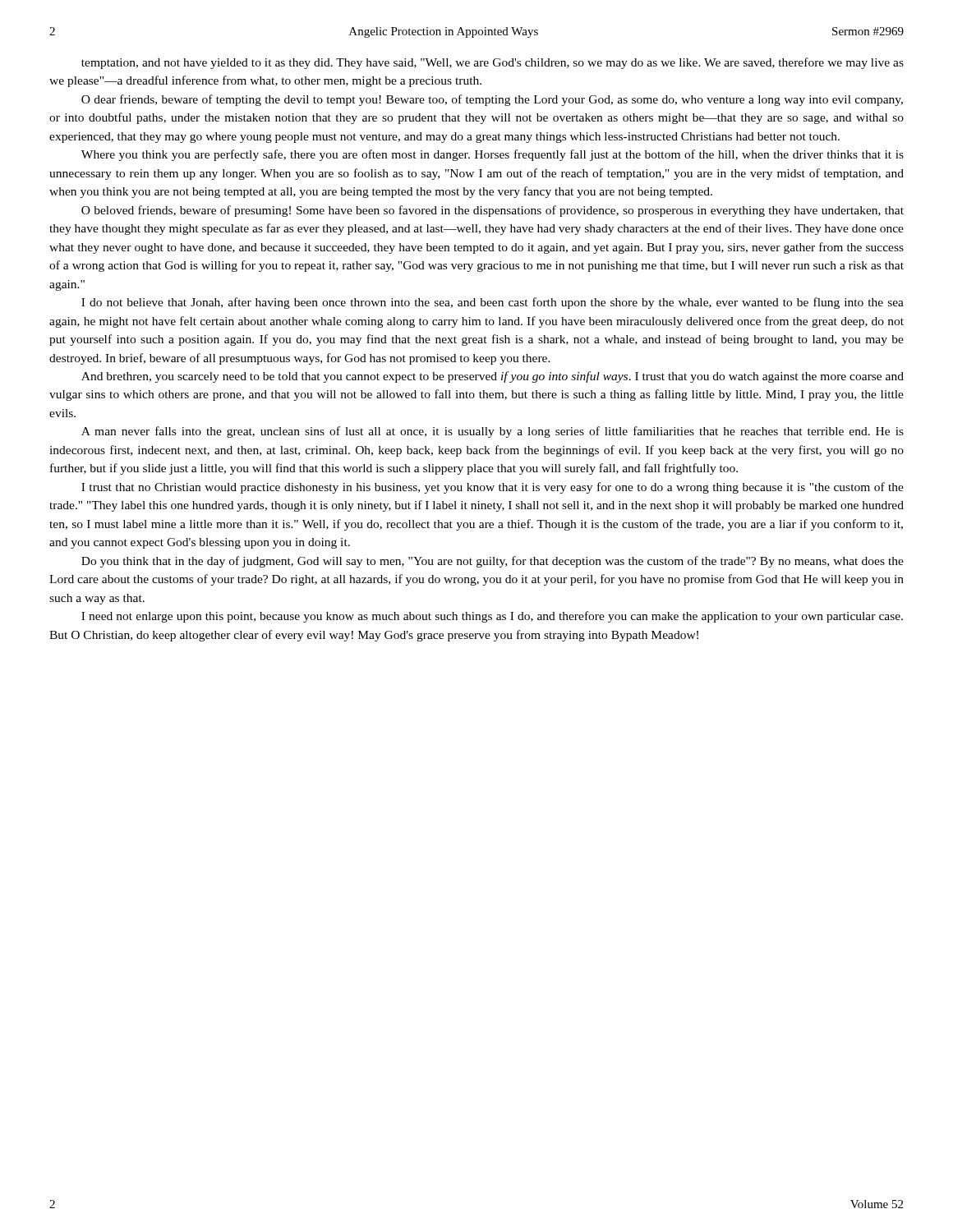
Task: Locate the text block that reads "O dear friends, beware of tempting the devil"
Action: [x=476, y=118]
